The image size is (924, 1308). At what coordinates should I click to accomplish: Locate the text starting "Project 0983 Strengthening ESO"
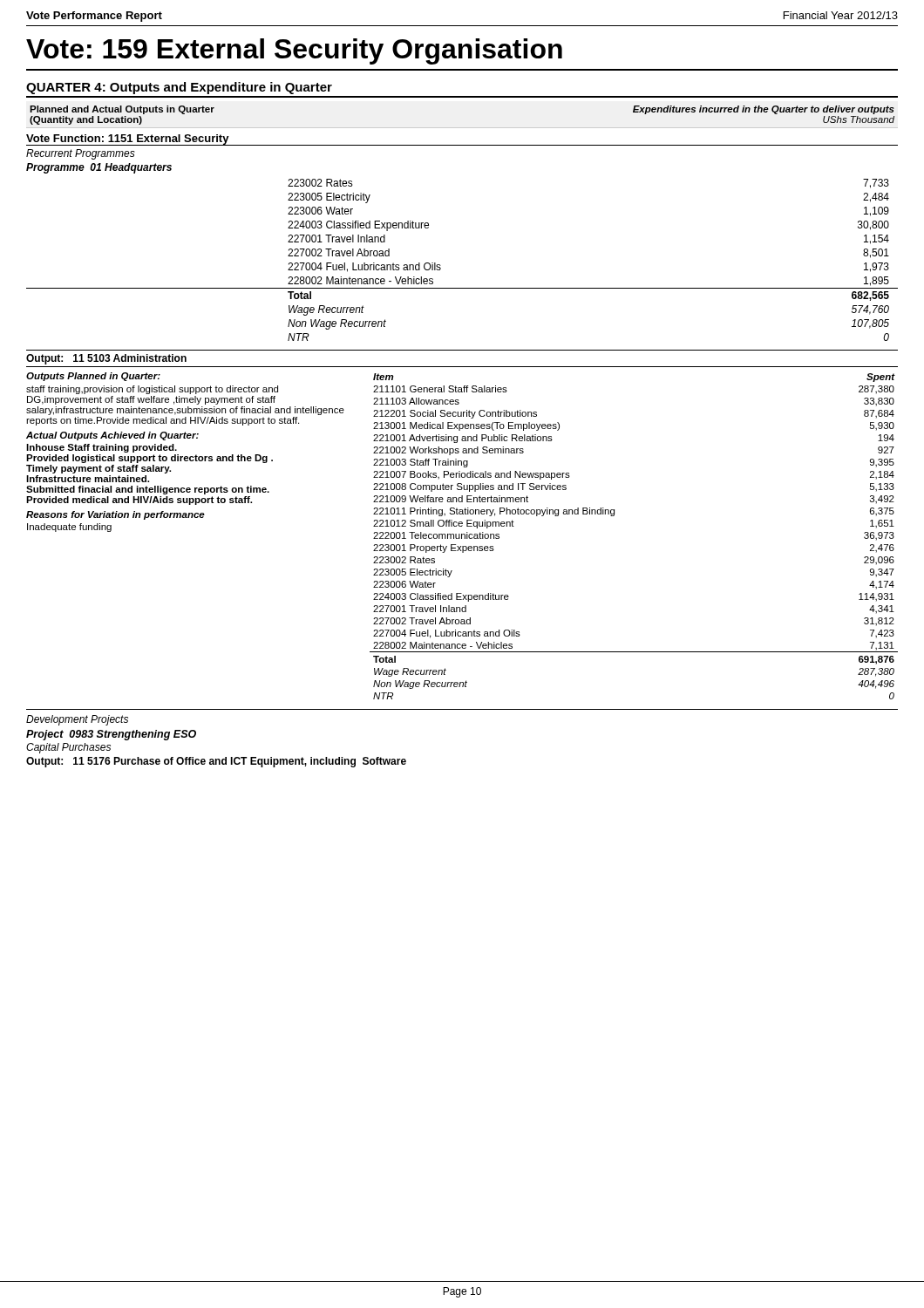111,734
